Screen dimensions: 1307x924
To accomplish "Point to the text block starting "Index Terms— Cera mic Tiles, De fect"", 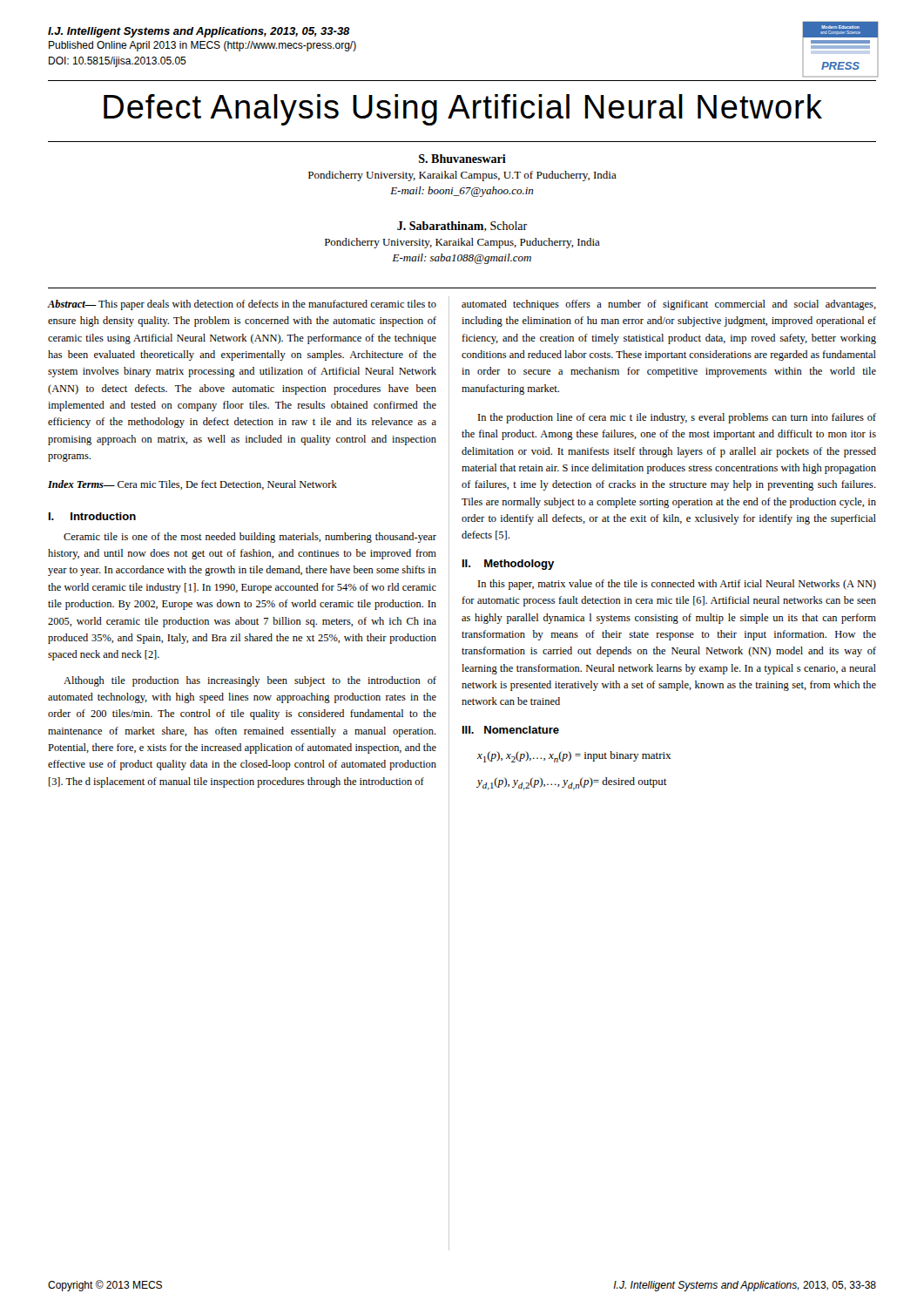I will (x=192, y=485).
